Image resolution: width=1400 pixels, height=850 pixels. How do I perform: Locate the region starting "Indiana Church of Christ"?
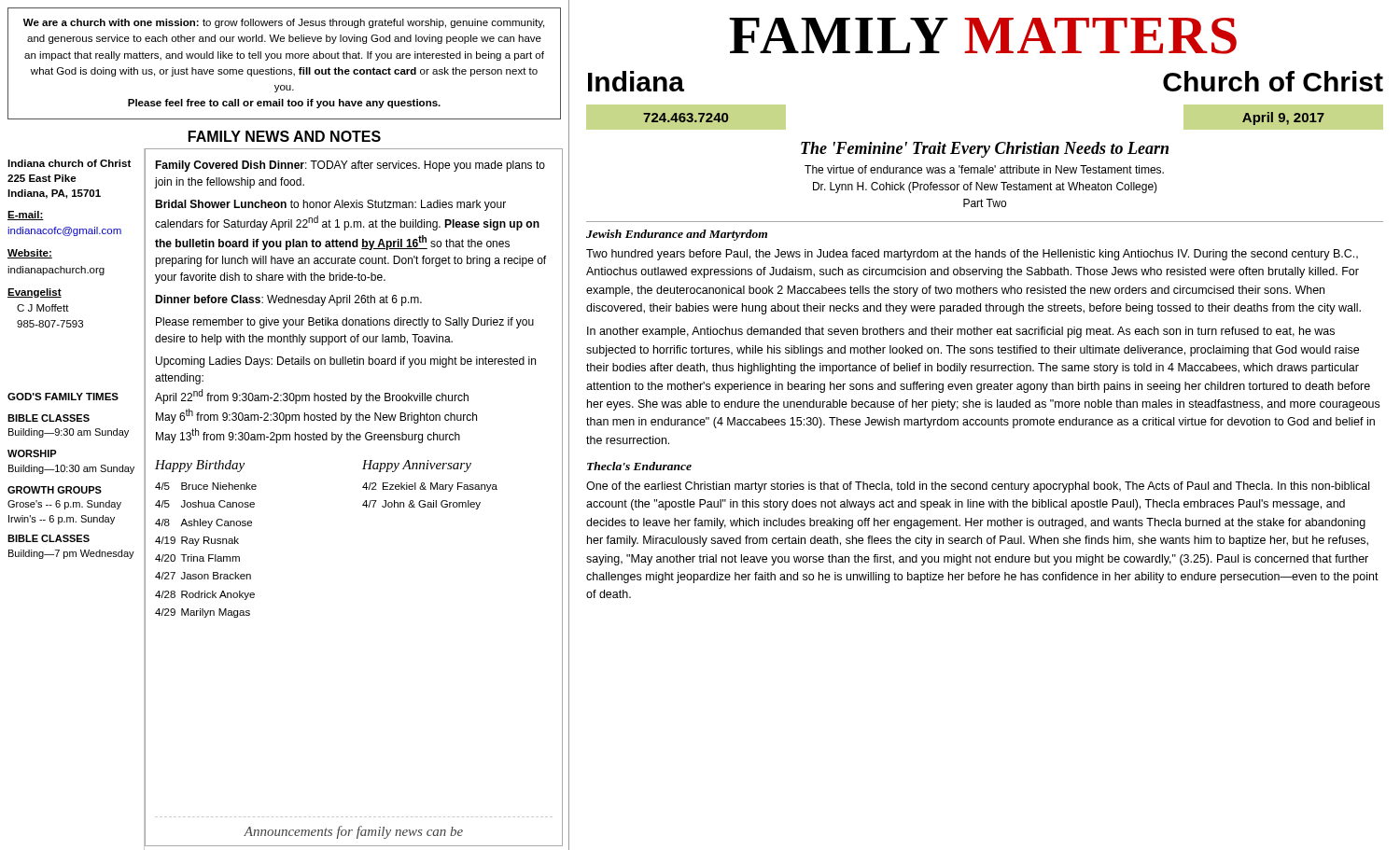point(632,81)
